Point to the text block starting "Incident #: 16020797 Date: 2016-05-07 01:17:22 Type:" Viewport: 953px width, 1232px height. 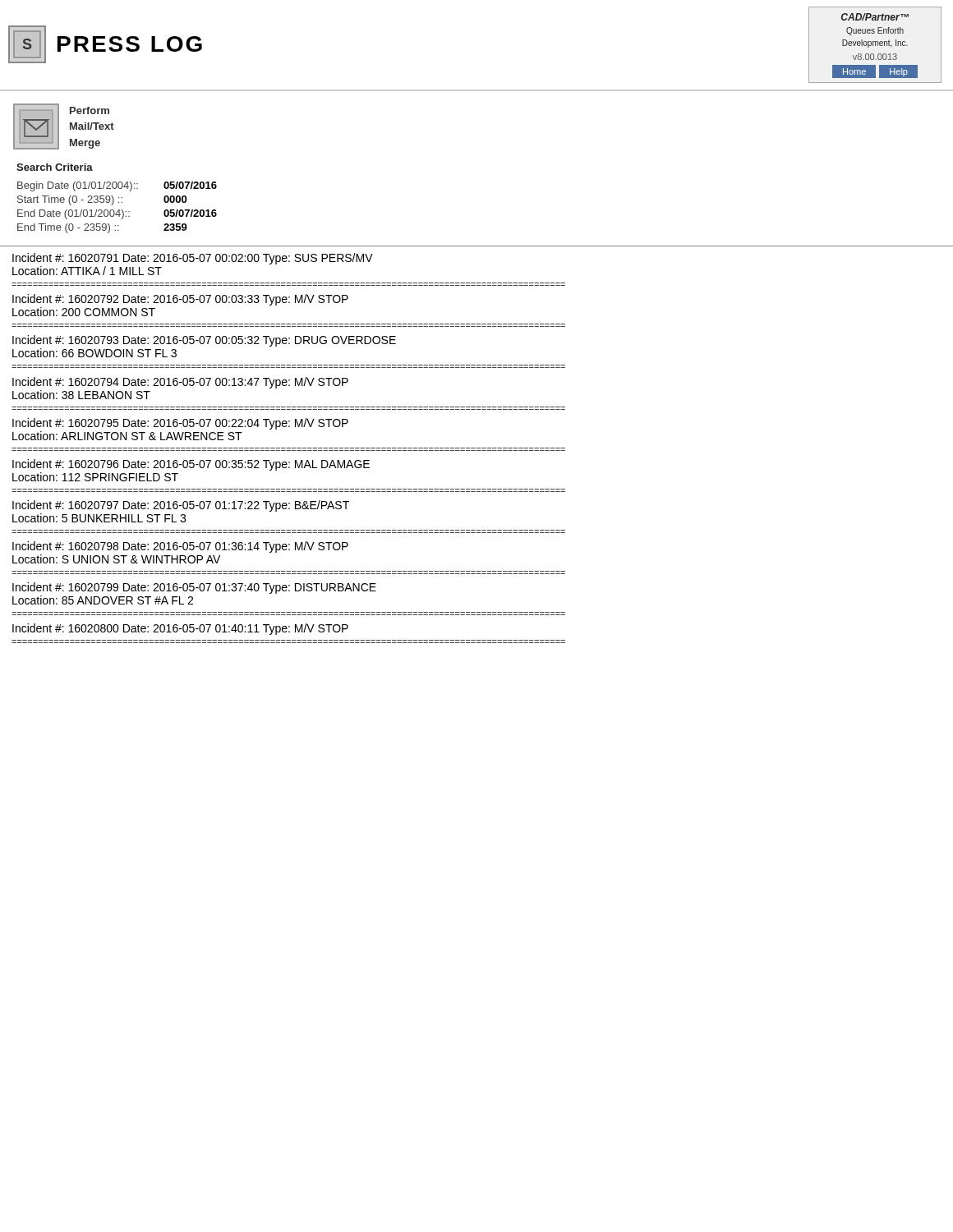[x=181, y=506]
